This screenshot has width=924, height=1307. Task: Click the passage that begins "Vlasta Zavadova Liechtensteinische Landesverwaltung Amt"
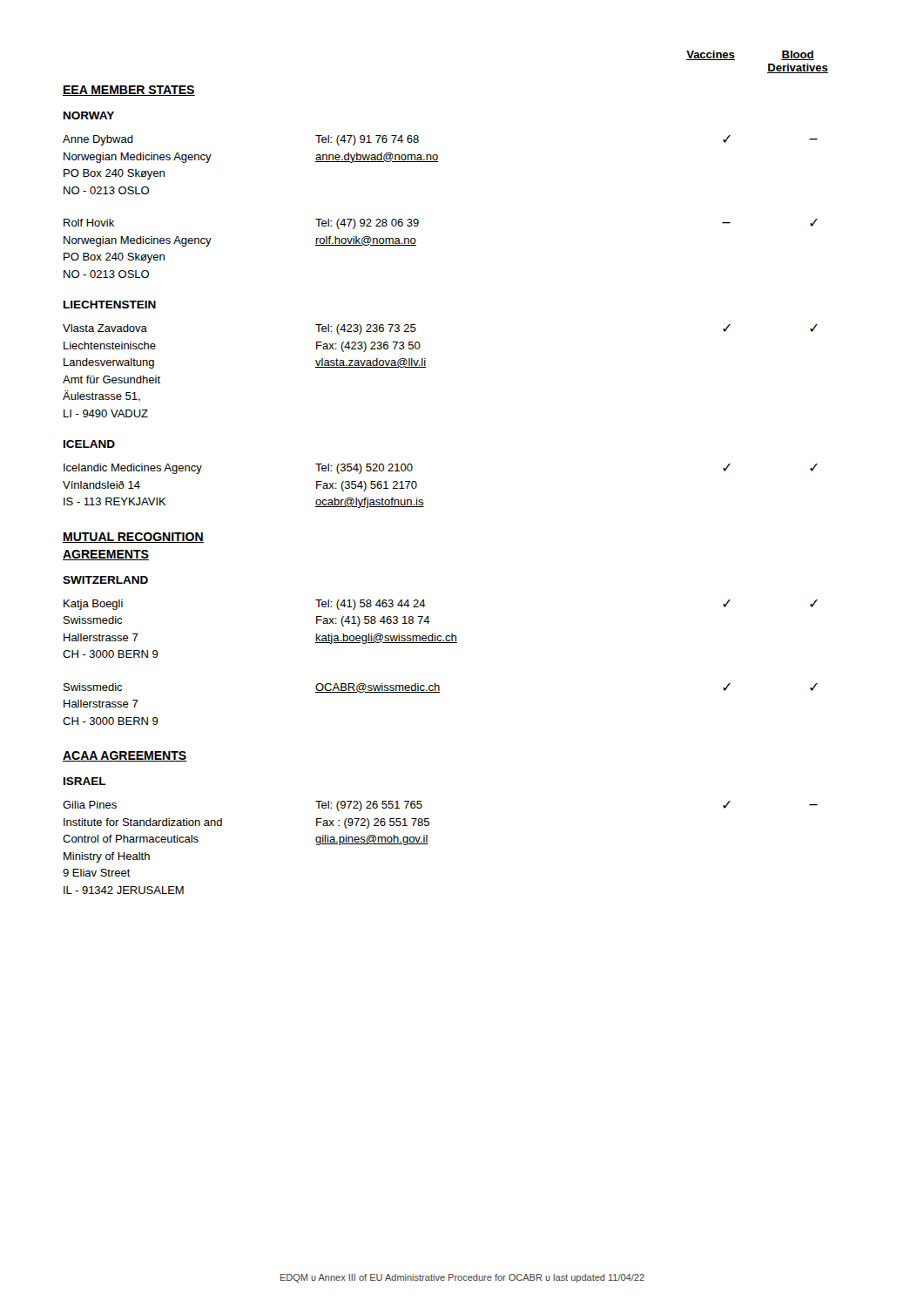(111, 371)
